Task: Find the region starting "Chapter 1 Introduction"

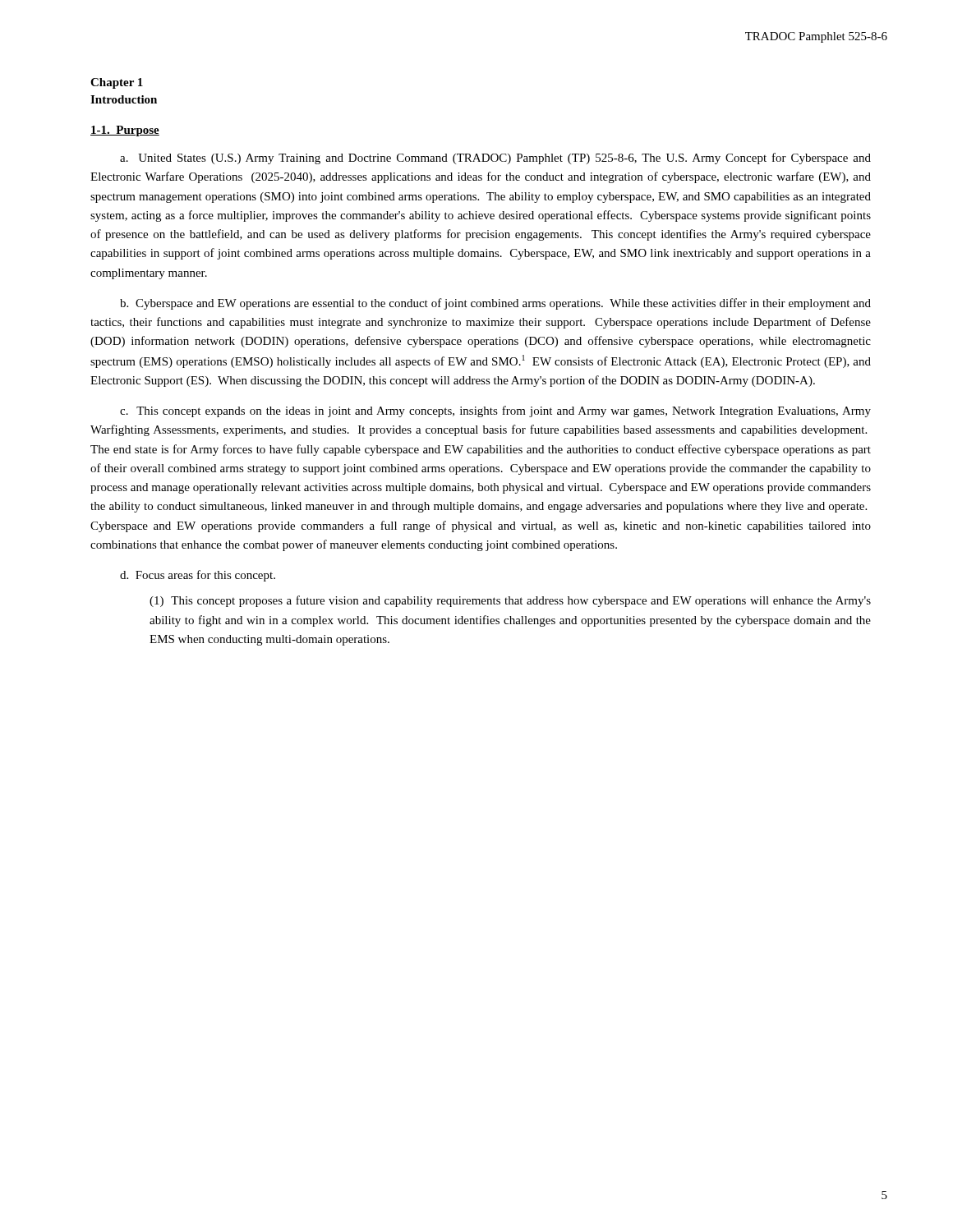Action: (x=117, y=83)
